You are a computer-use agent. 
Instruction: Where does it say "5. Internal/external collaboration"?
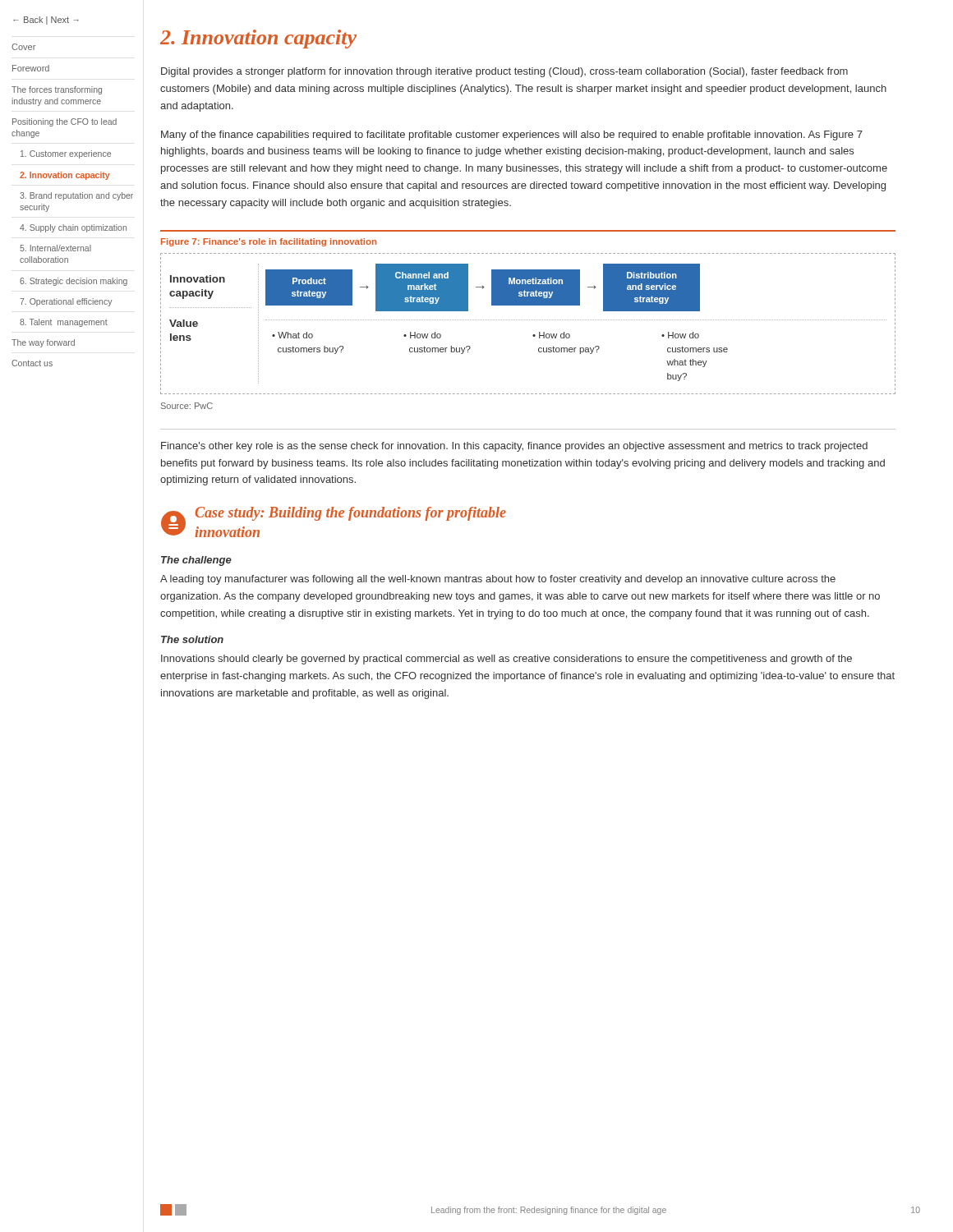(x=55, y=254)
